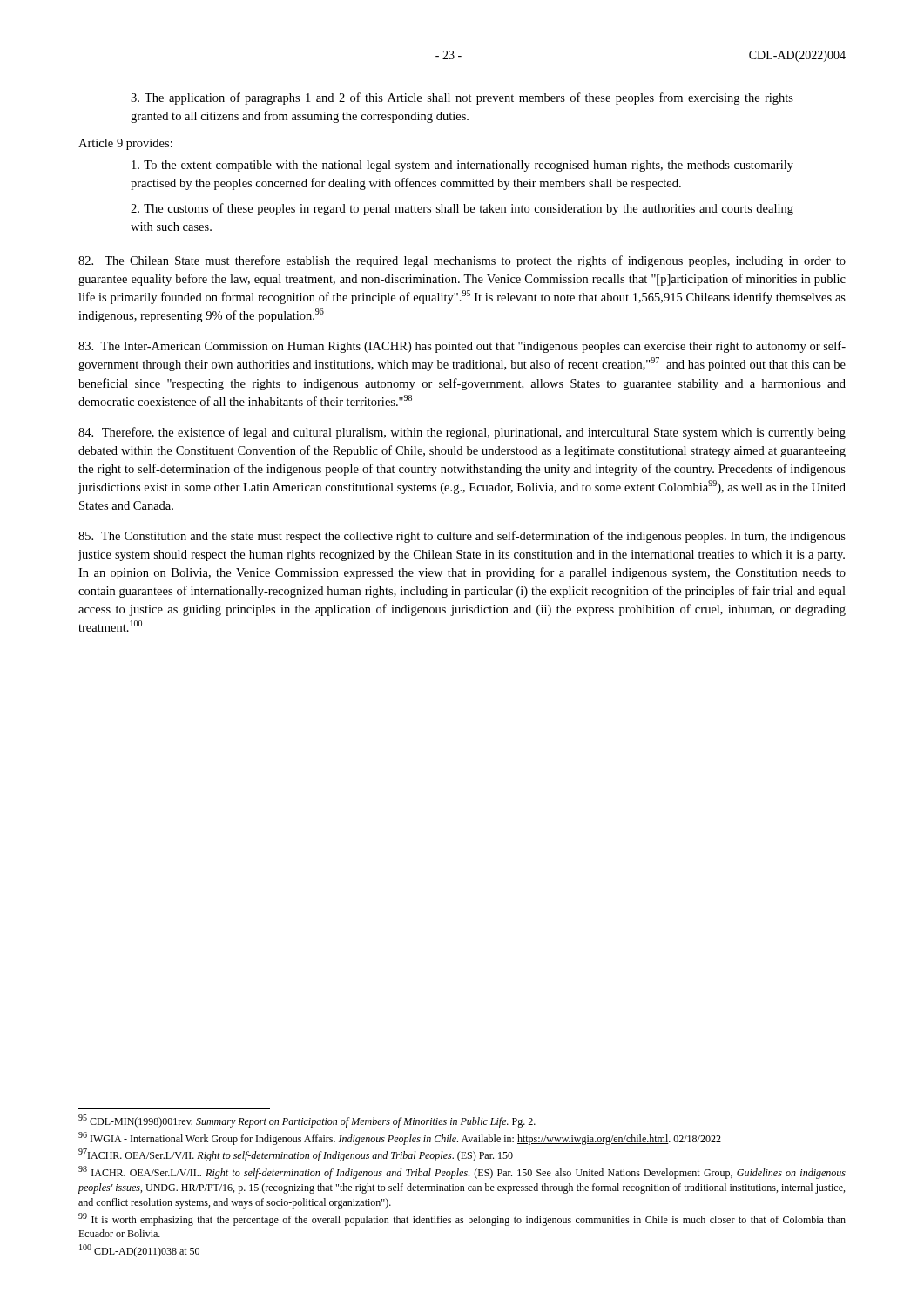Locate the block of text that opens with "98 IACHR. OEA/Ser.L/V/II.. Right to"
This screenshot has width=924, height=1307.
point(462,1187)
